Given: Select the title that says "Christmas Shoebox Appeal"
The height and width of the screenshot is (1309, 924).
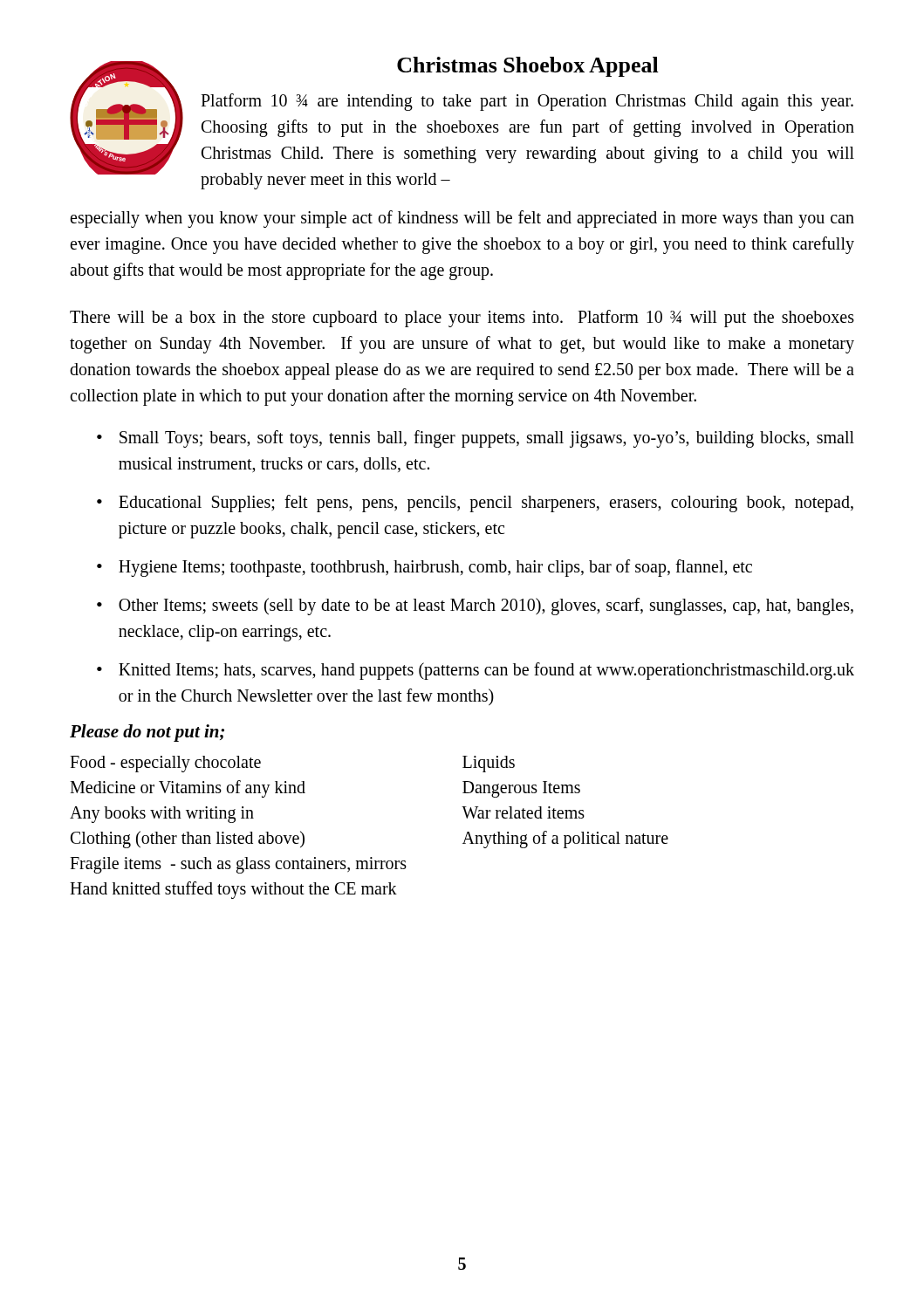Looking at the screenshot, I should (x=527, y=65).
